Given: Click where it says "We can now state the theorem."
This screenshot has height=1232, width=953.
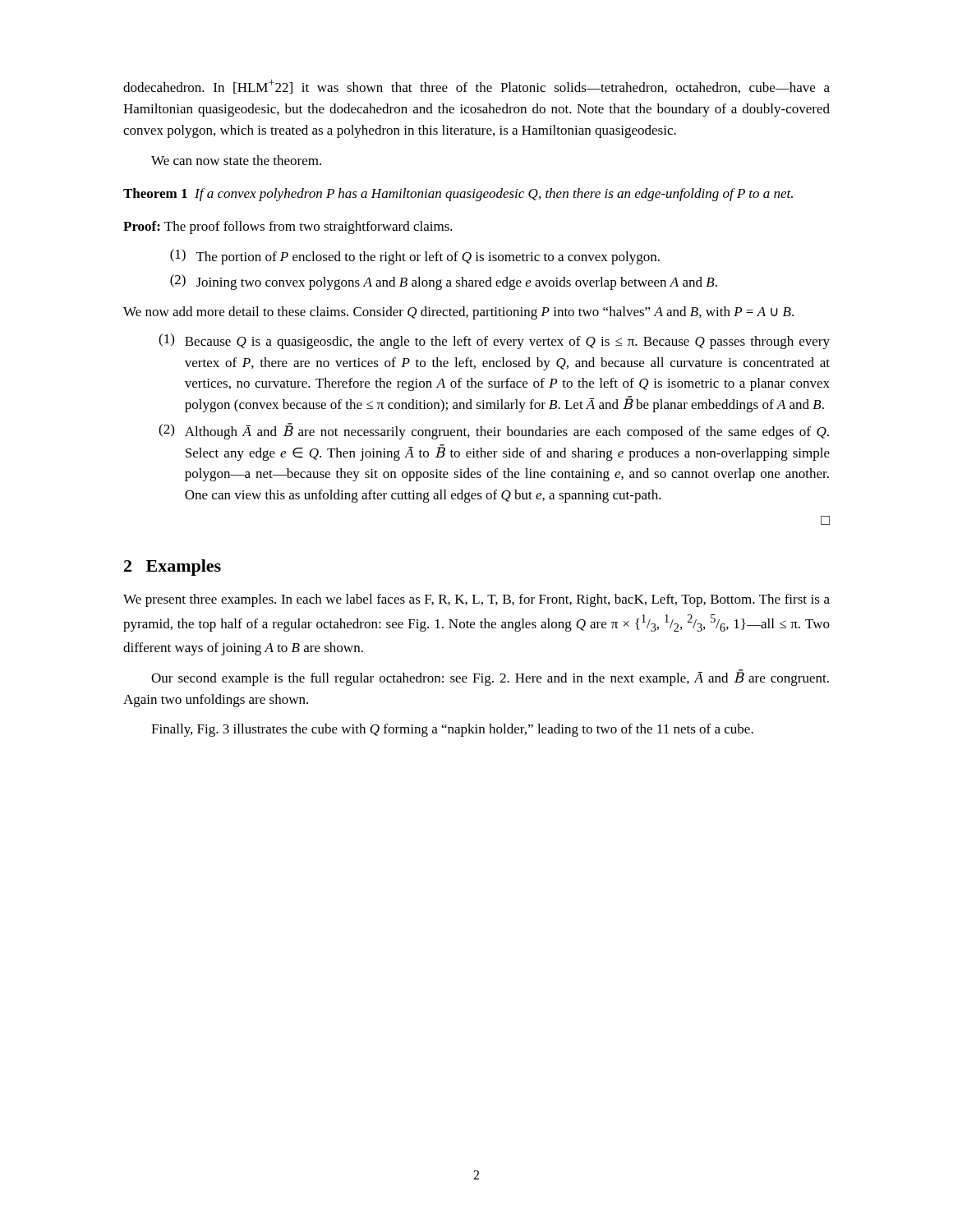Looking at the screenshot, I should (x=236, y=160).
